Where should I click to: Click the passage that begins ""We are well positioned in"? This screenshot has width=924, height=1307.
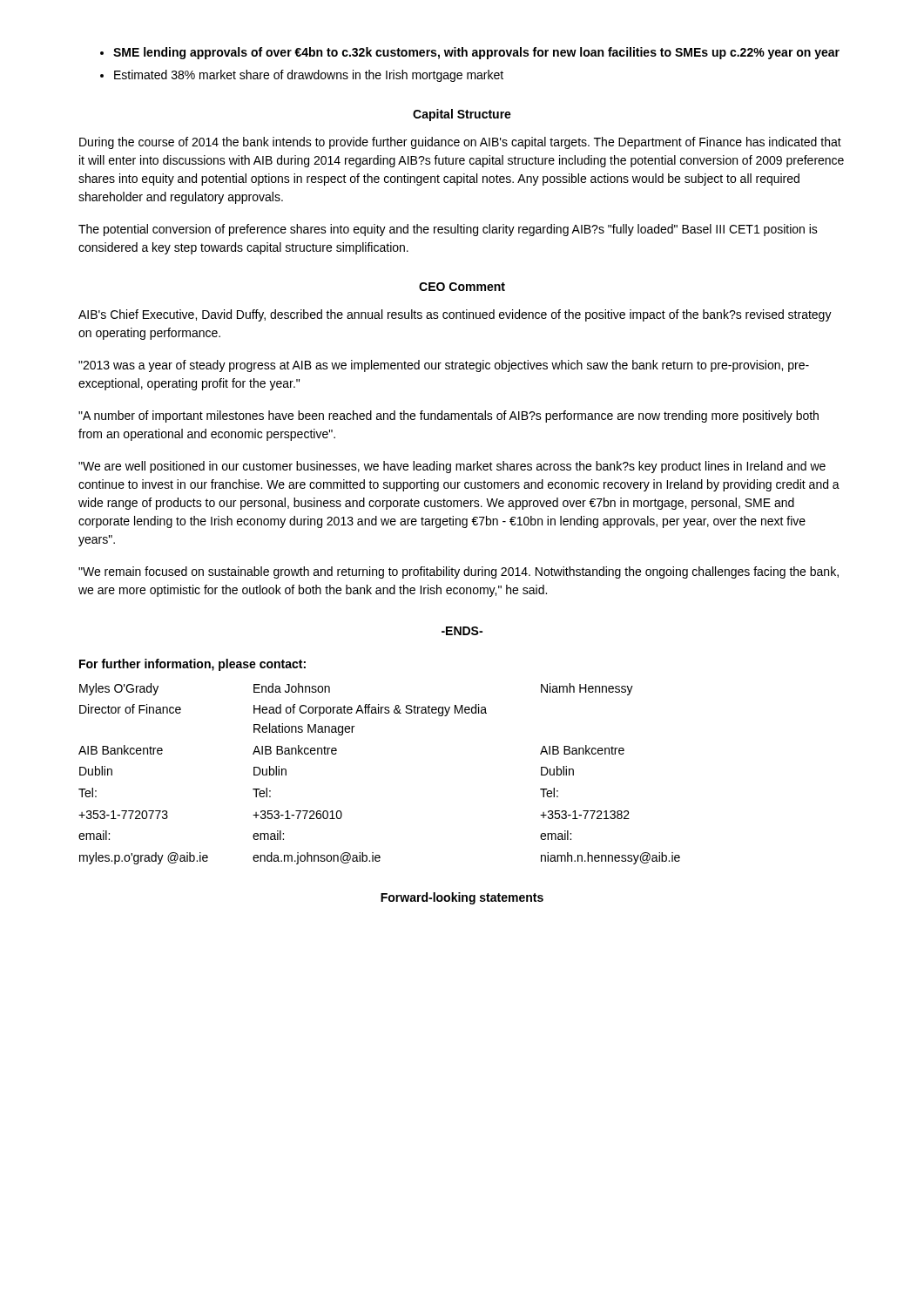coord(459,502)
